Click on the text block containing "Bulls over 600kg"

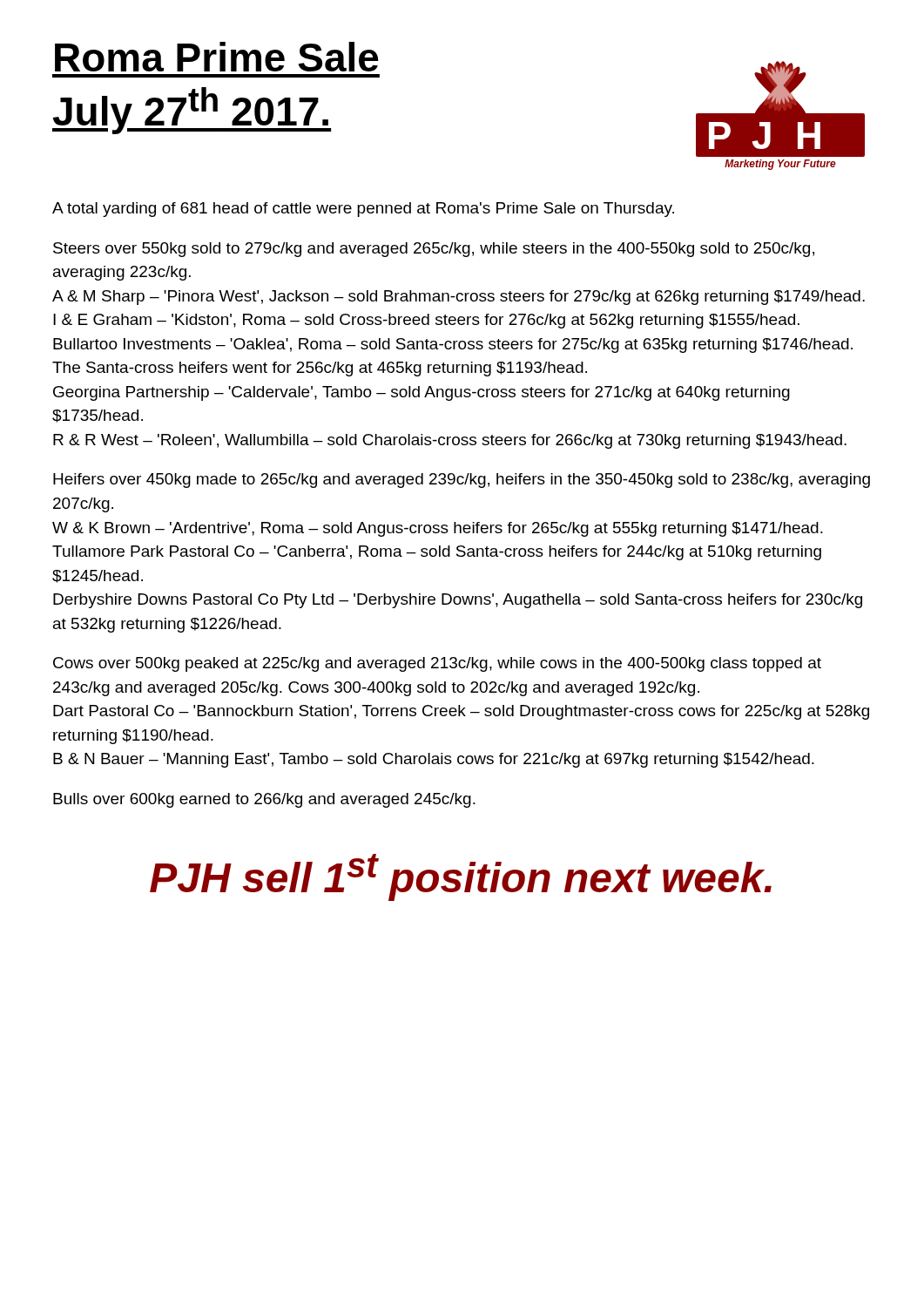pyautogui.click(x=264, y=799)
